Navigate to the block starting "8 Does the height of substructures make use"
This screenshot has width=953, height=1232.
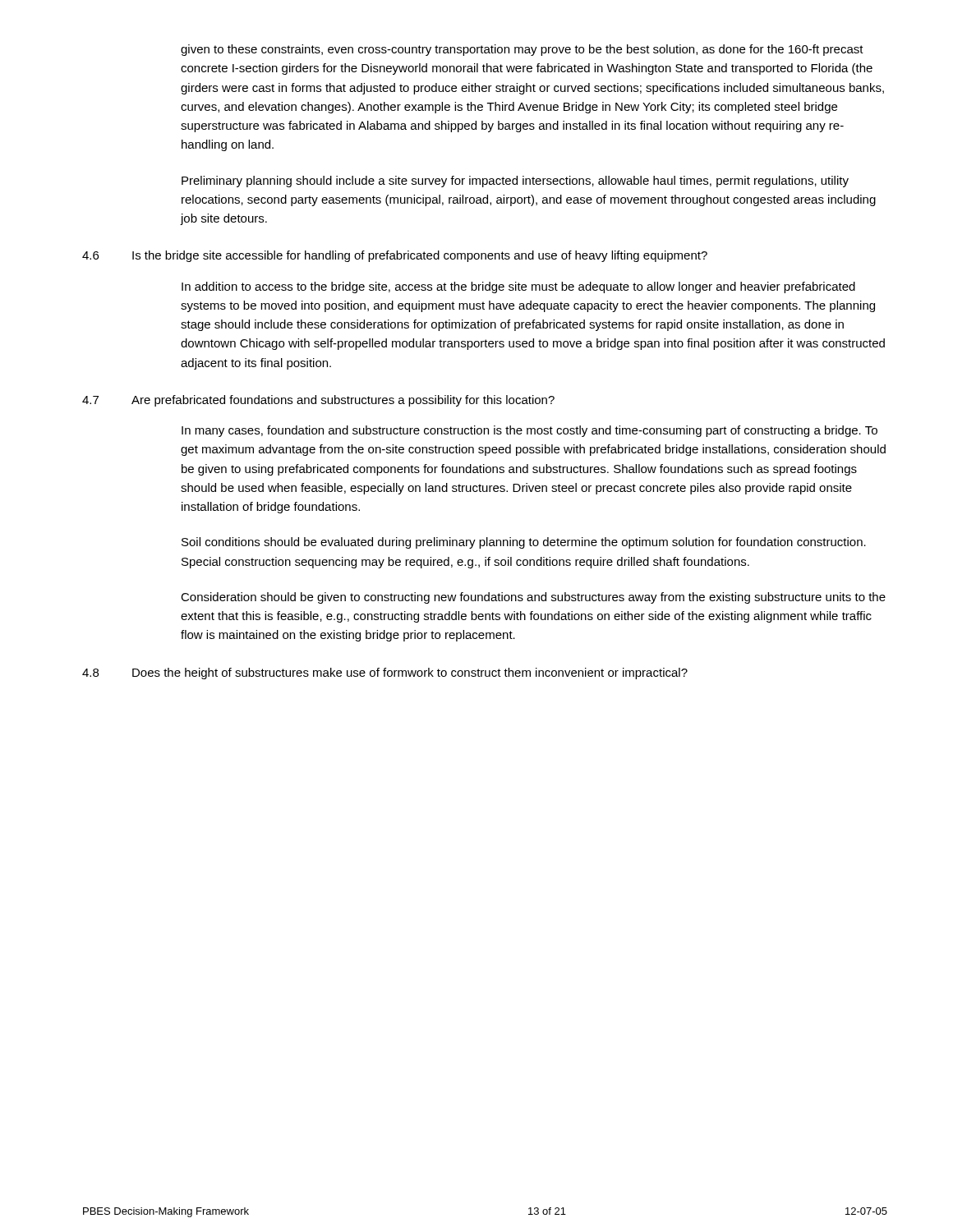[485, 672]
